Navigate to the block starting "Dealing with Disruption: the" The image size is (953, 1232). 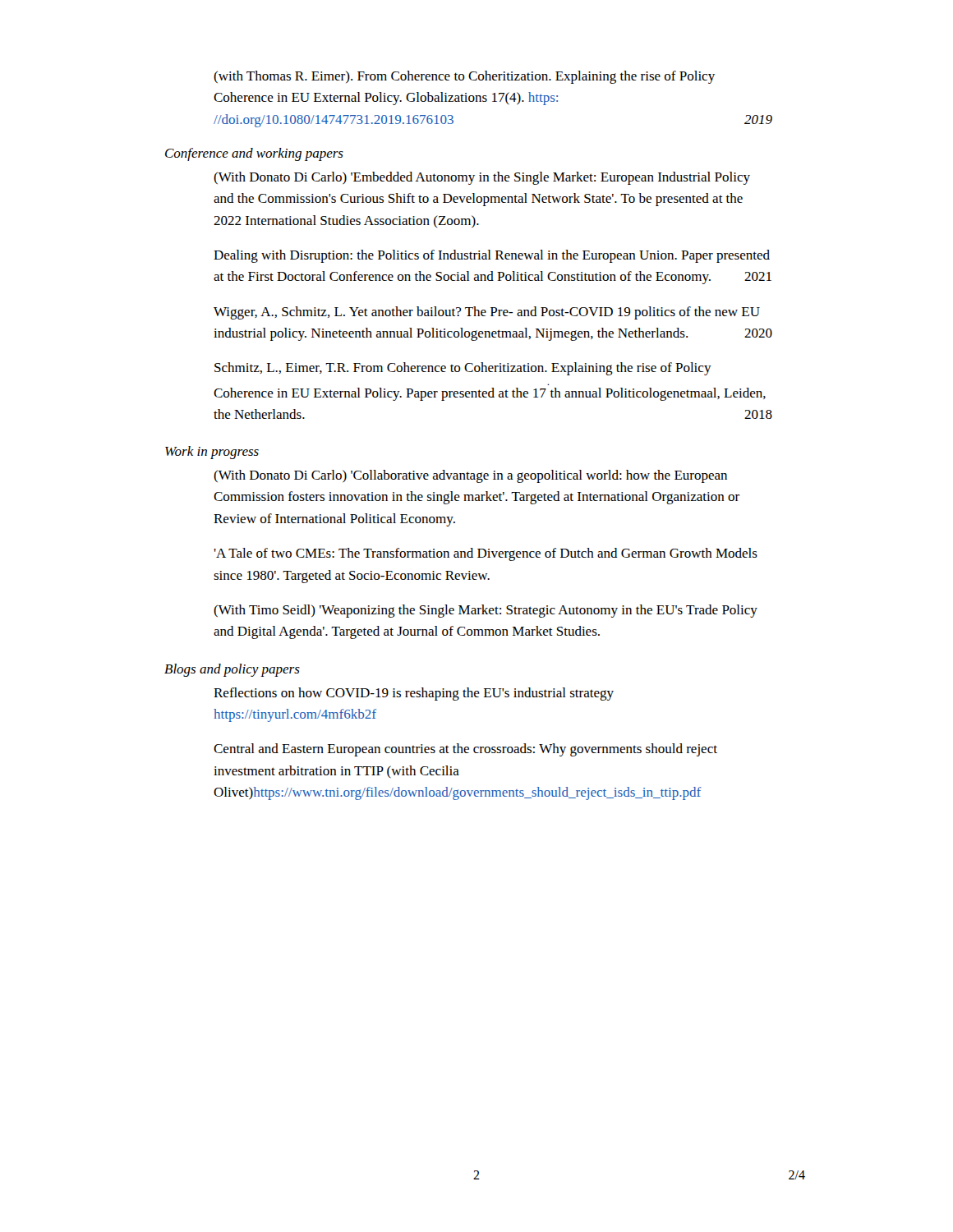493,268
